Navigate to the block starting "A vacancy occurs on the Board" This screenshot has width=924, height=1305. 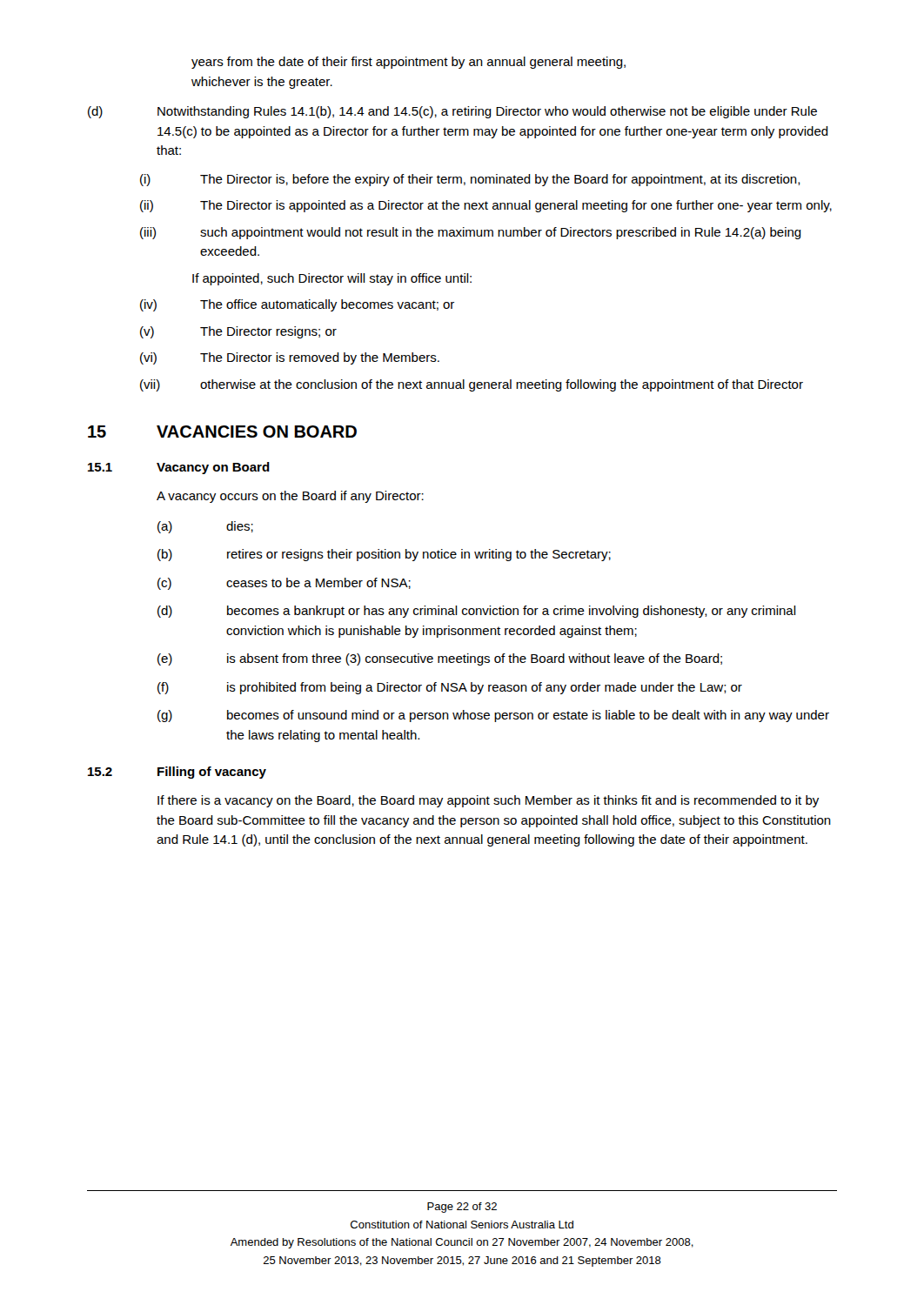click(x=290, y=495)
